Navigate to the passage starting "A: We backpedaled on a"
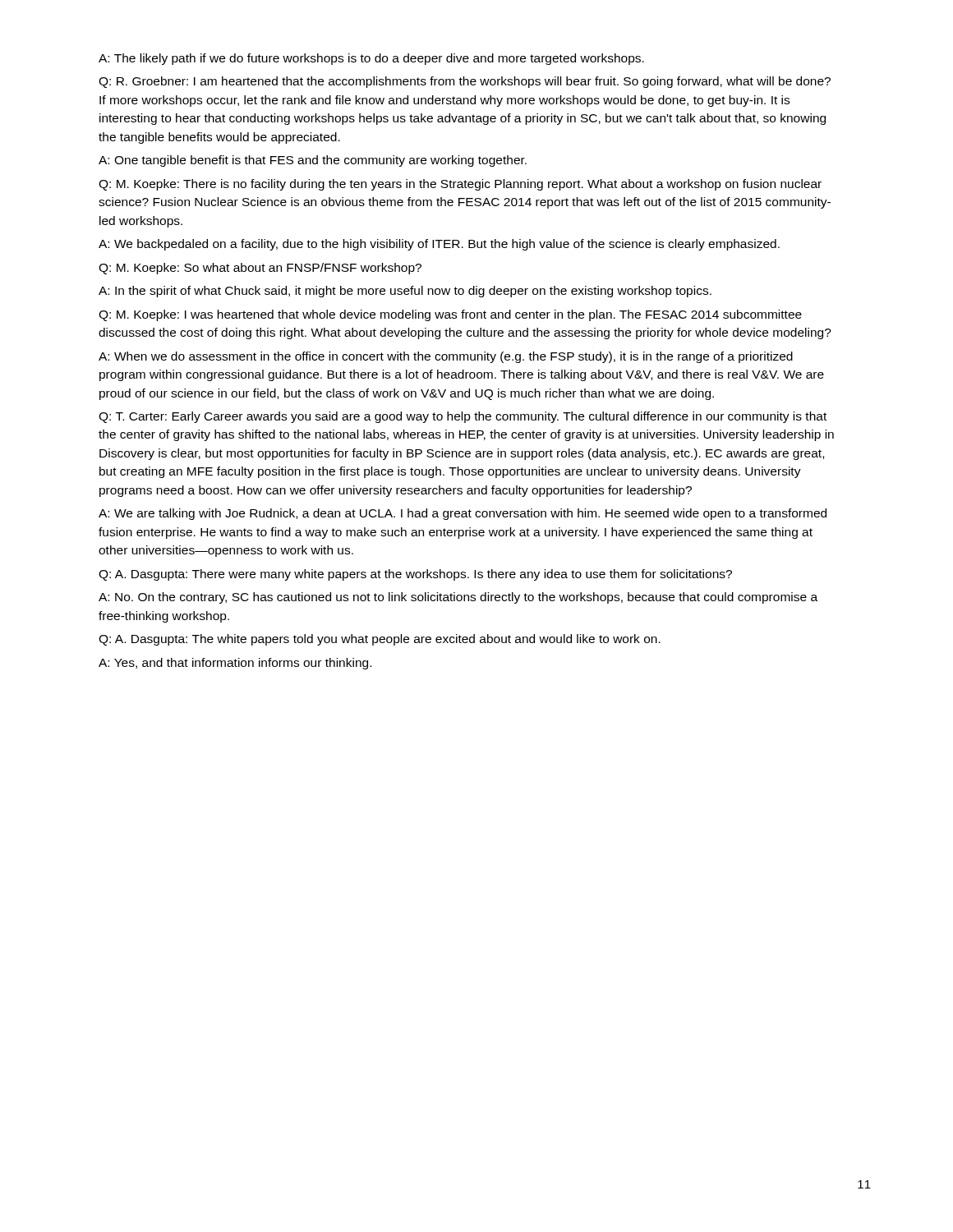This screenshot has width=953, height=1232. pyautogui.click(x=468, y=244)
